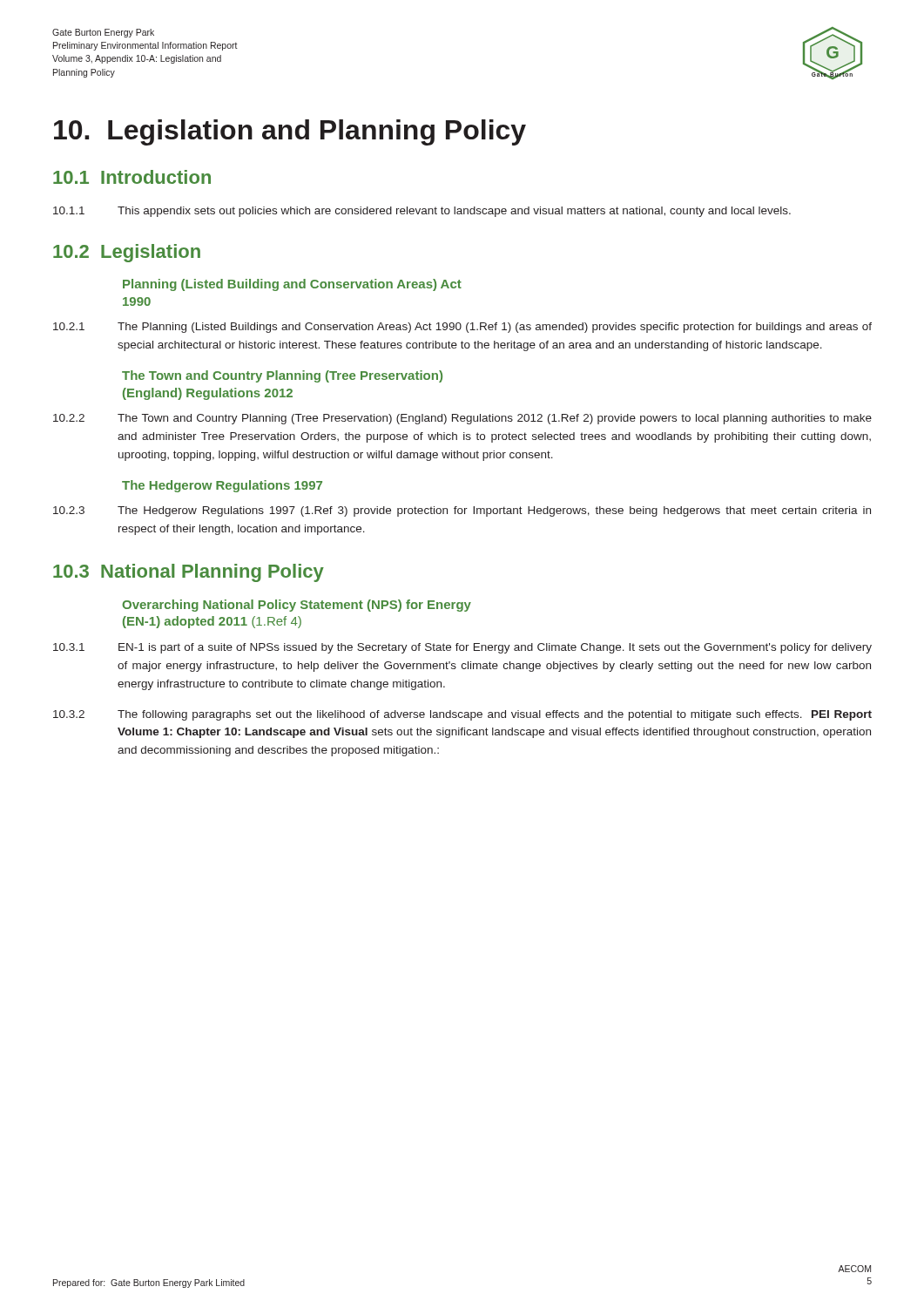
Task: Where is the passage that starts "2.1 The Planning (Listed Buildings"?
Action: (462, 336)
